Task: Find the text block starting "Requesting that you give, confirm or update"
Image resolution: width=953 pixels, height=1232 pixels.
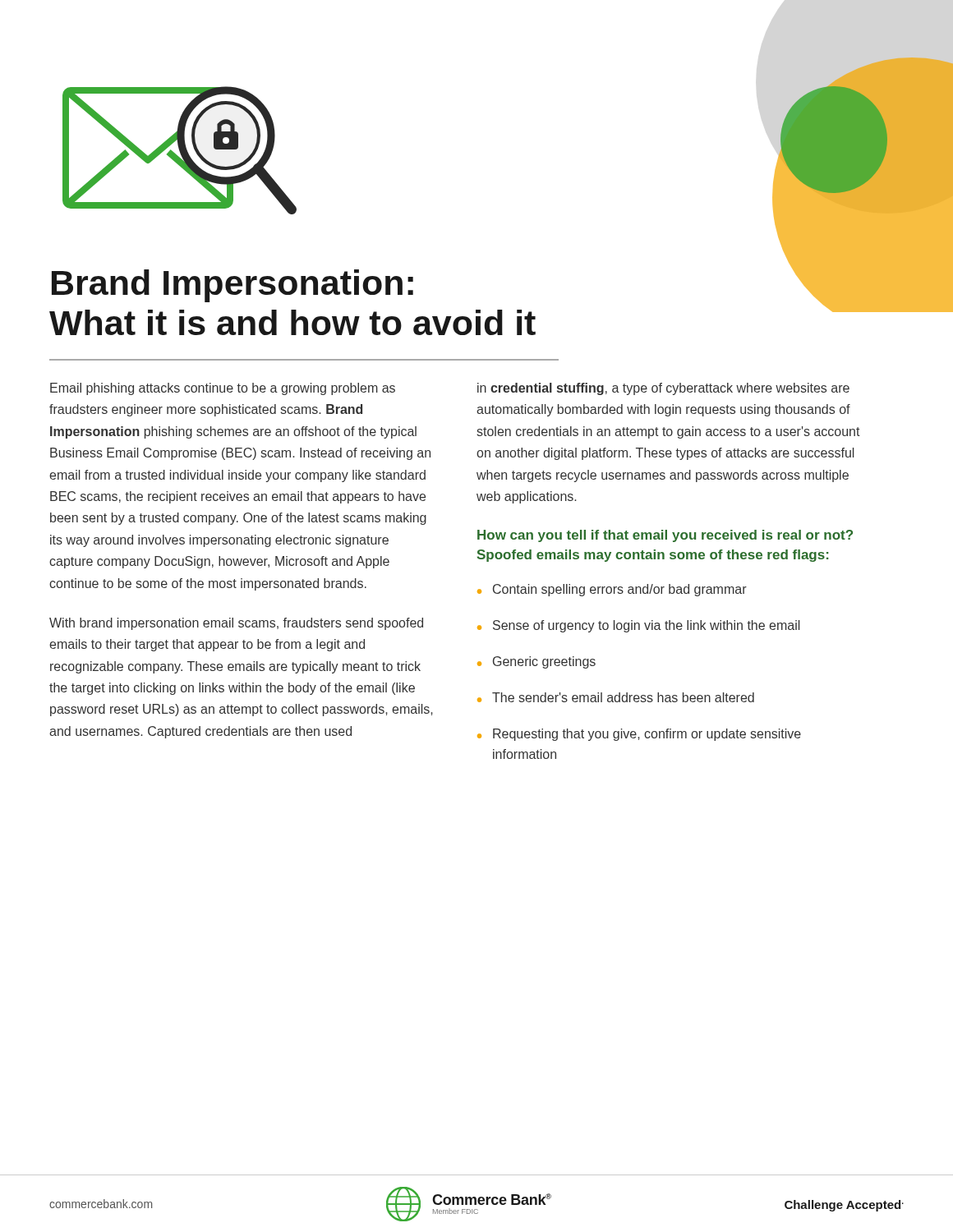Action: [x=647, y=744]
